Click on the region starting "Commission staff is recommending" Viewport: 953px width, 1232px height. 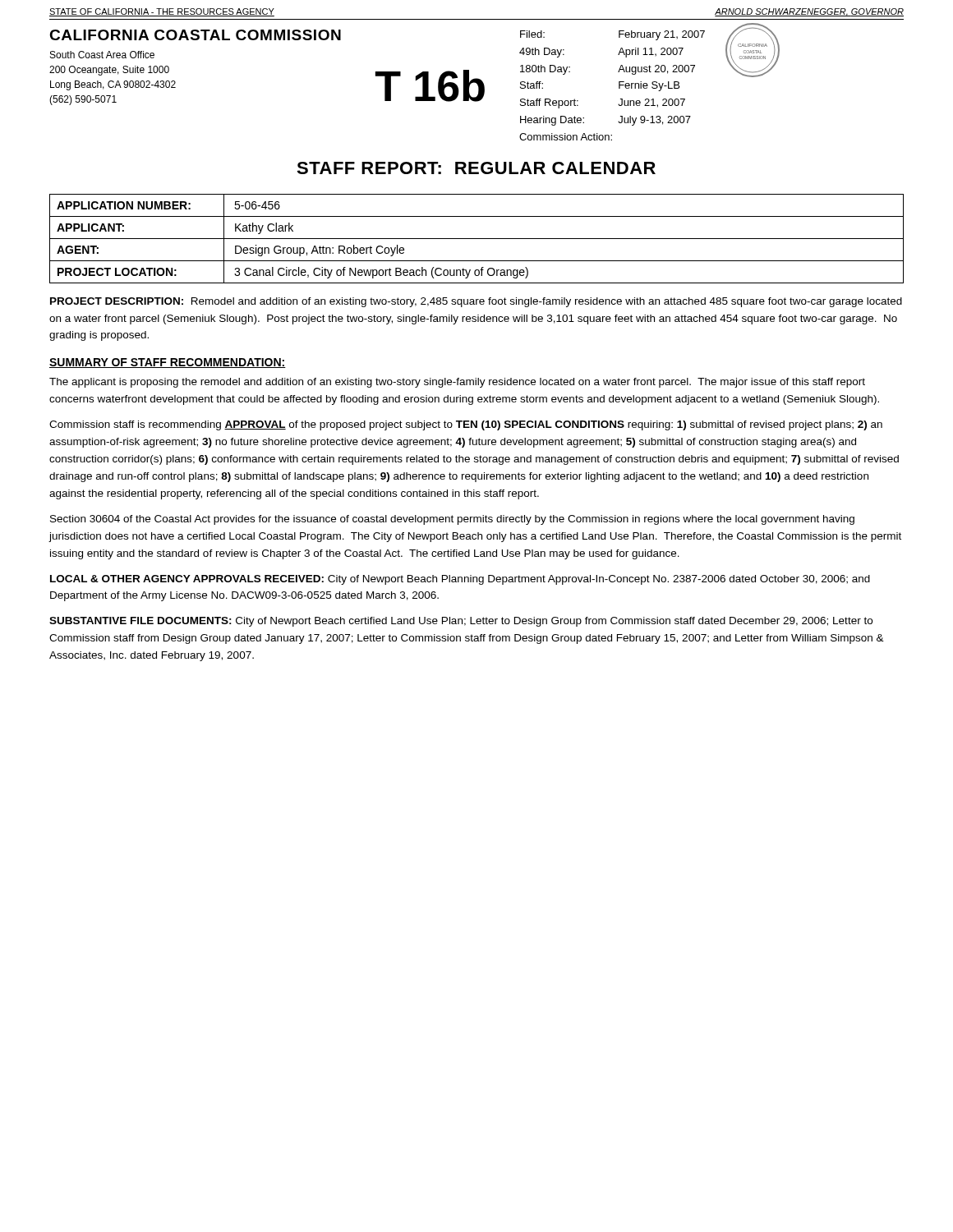point(474,459)
